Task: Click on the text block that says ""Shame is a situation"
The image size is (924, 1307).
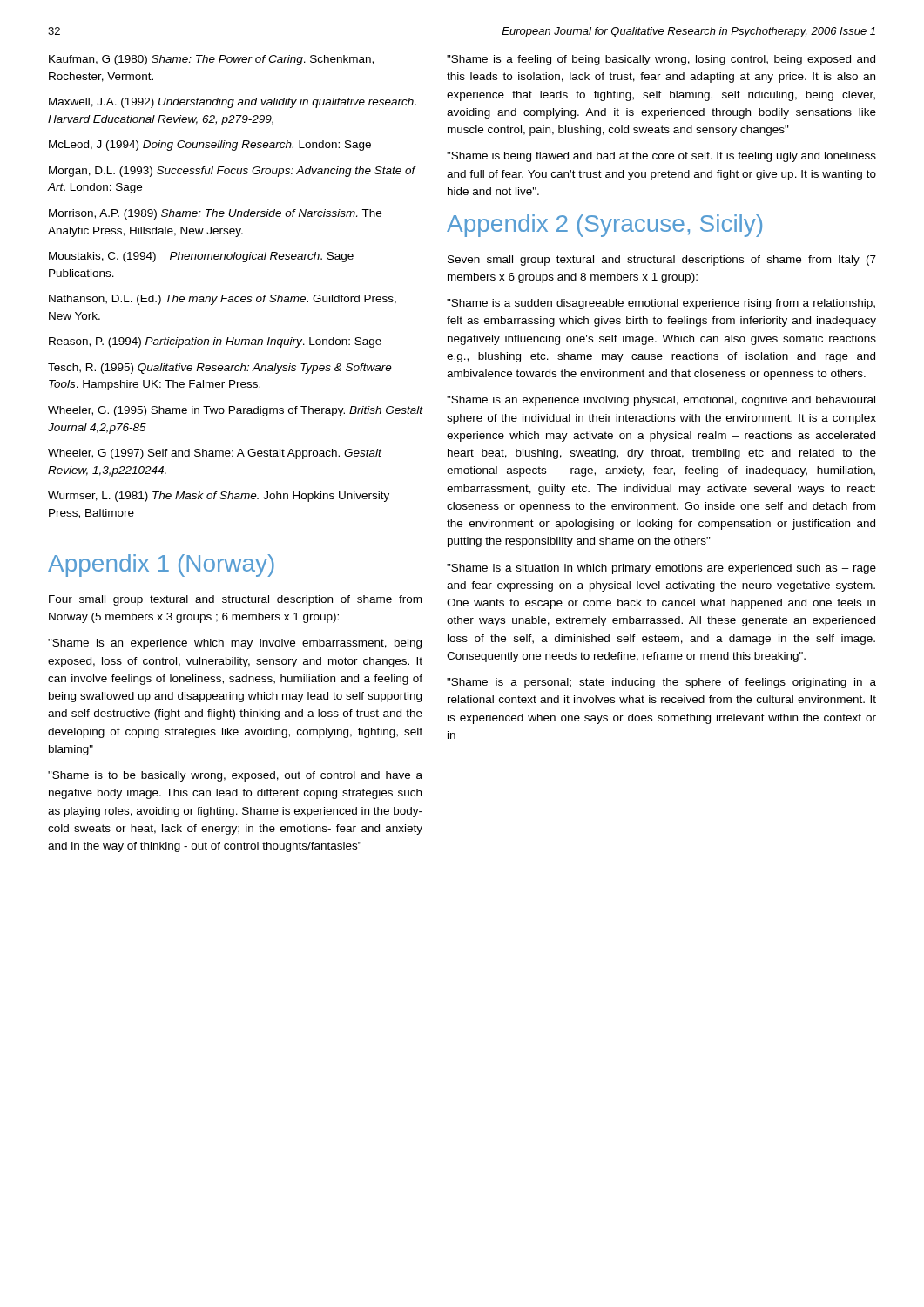Action: pos(661,611)
